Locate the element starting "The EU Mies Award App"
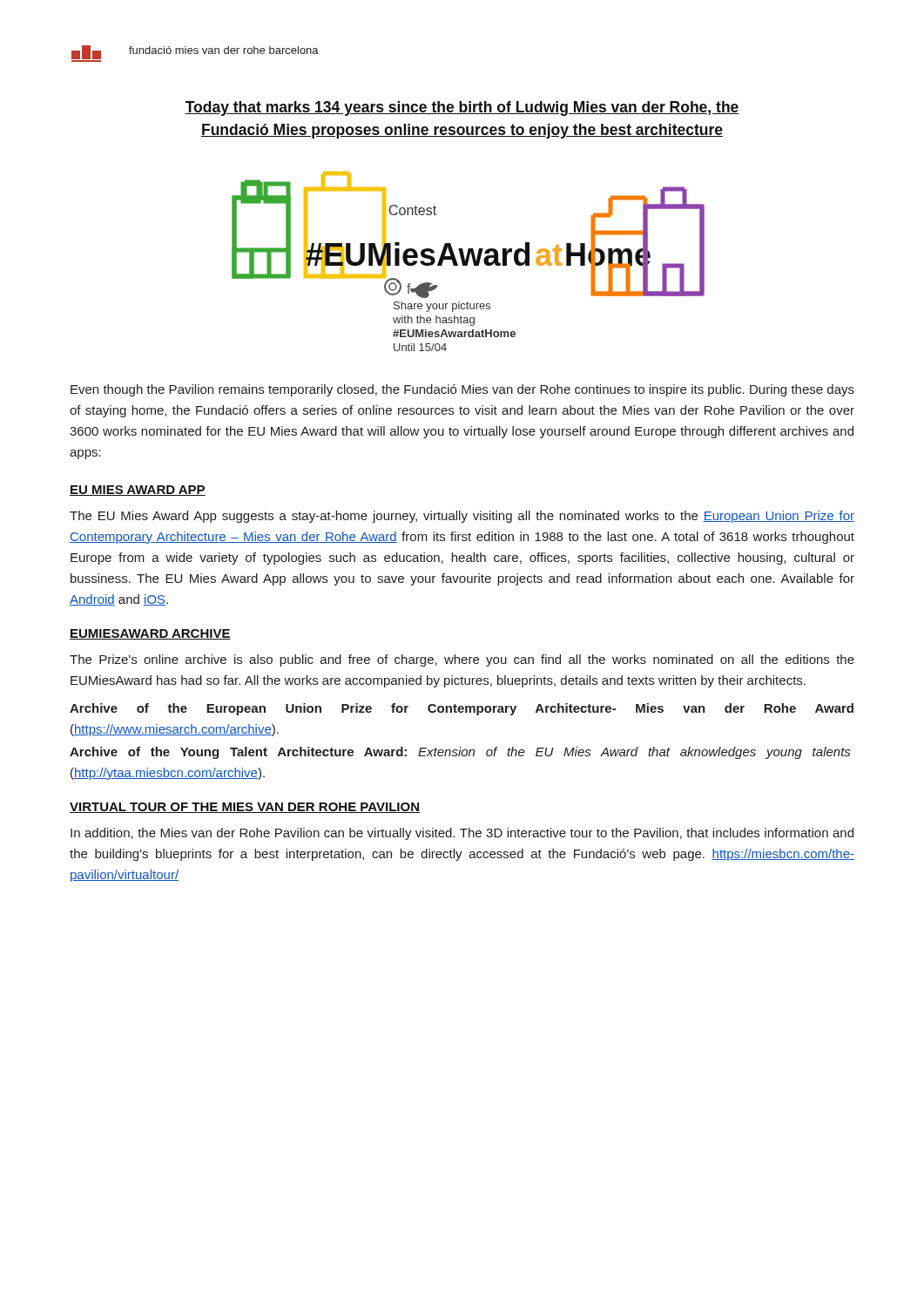This screenshot has width=924, height=1307. pyautogui.click(x=462, y=557)
